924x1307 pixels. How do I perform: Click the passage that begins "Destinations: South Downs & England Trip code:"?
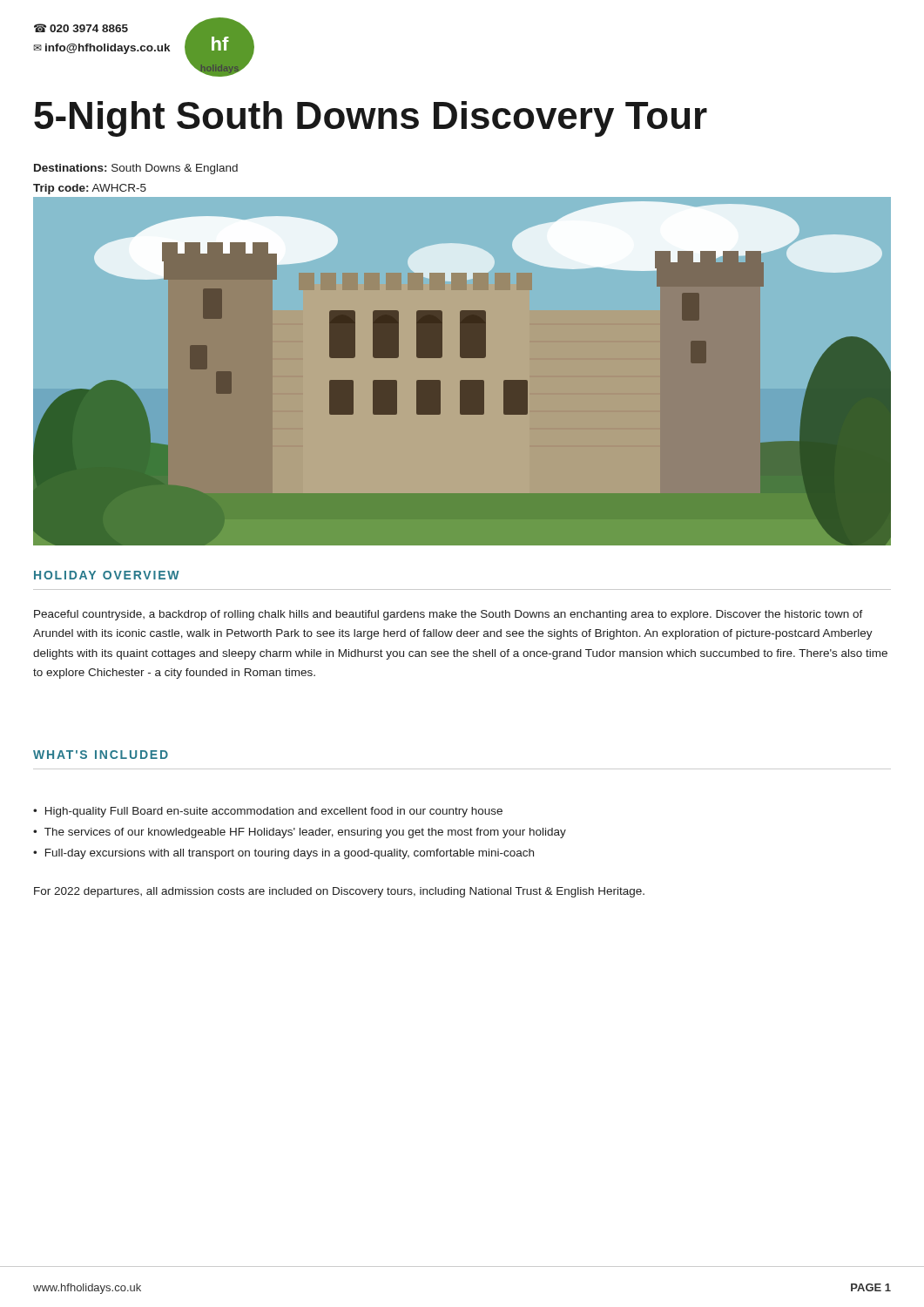(136, 179)
